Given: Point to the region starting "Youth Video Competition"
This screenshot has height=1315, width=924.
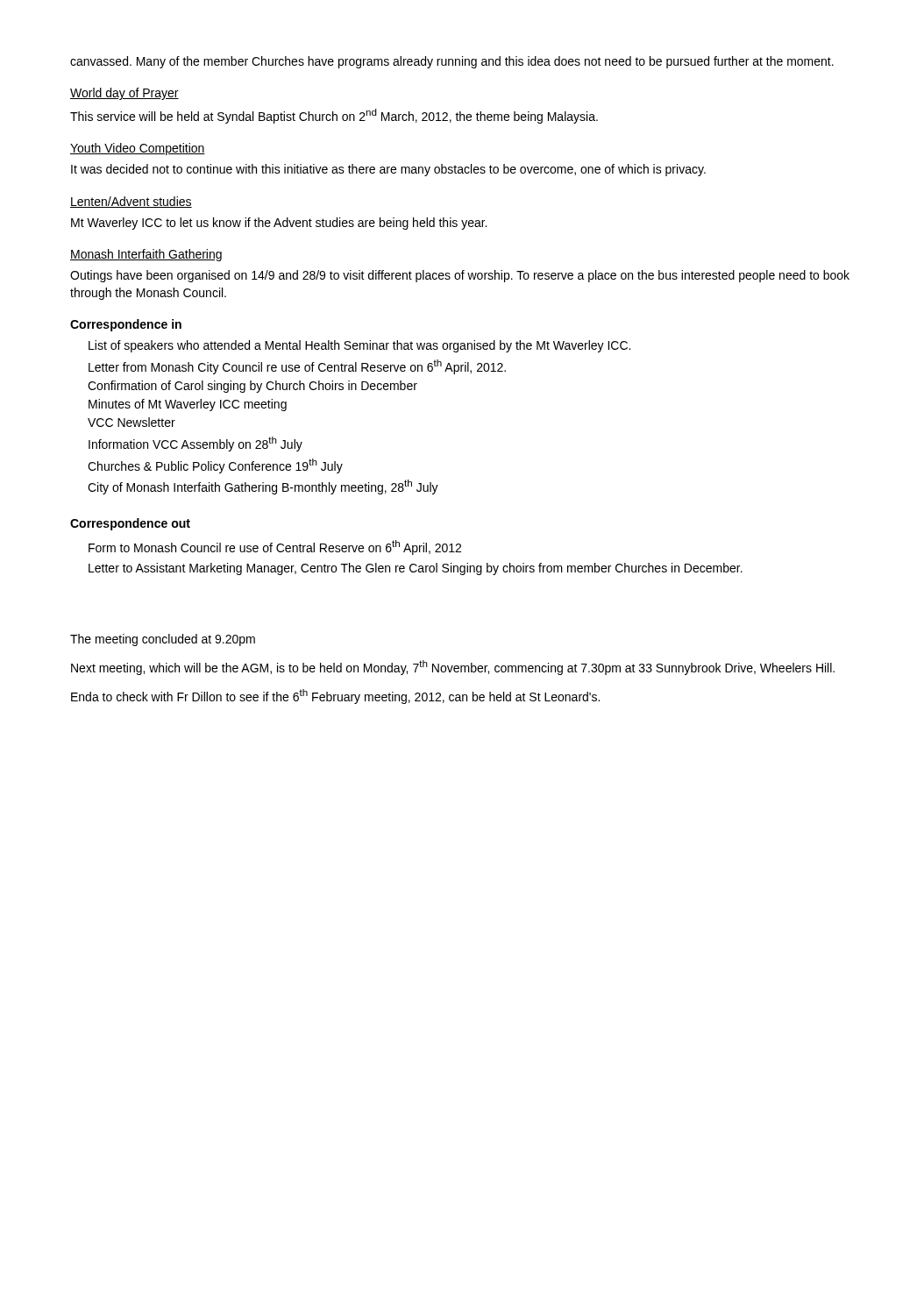Looking at the screenshot, I should coord(137,148).
